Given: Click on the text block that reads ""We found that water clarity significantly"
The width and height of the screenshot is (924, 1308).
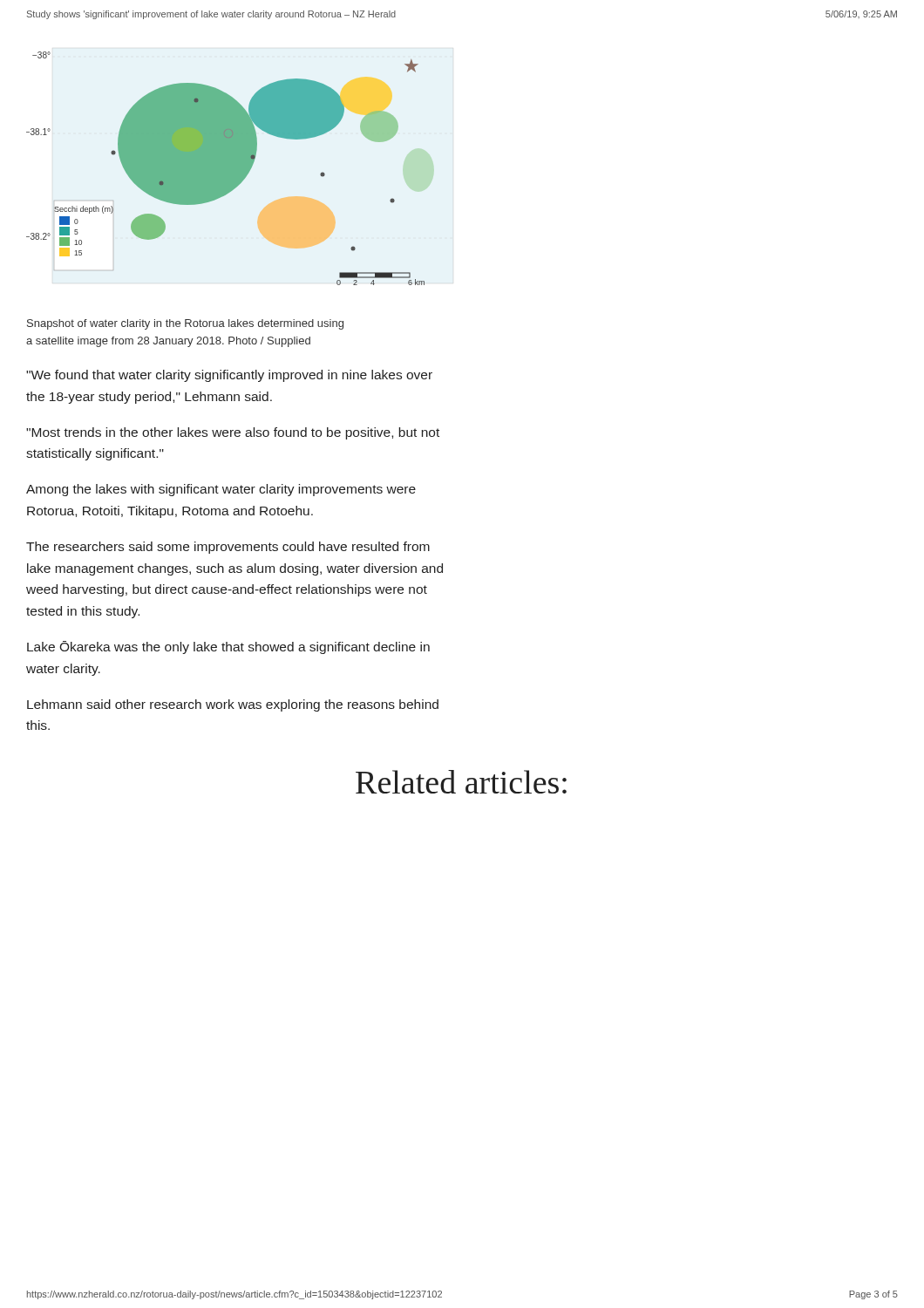Looking at the screenshot, I should pos(229,385).
